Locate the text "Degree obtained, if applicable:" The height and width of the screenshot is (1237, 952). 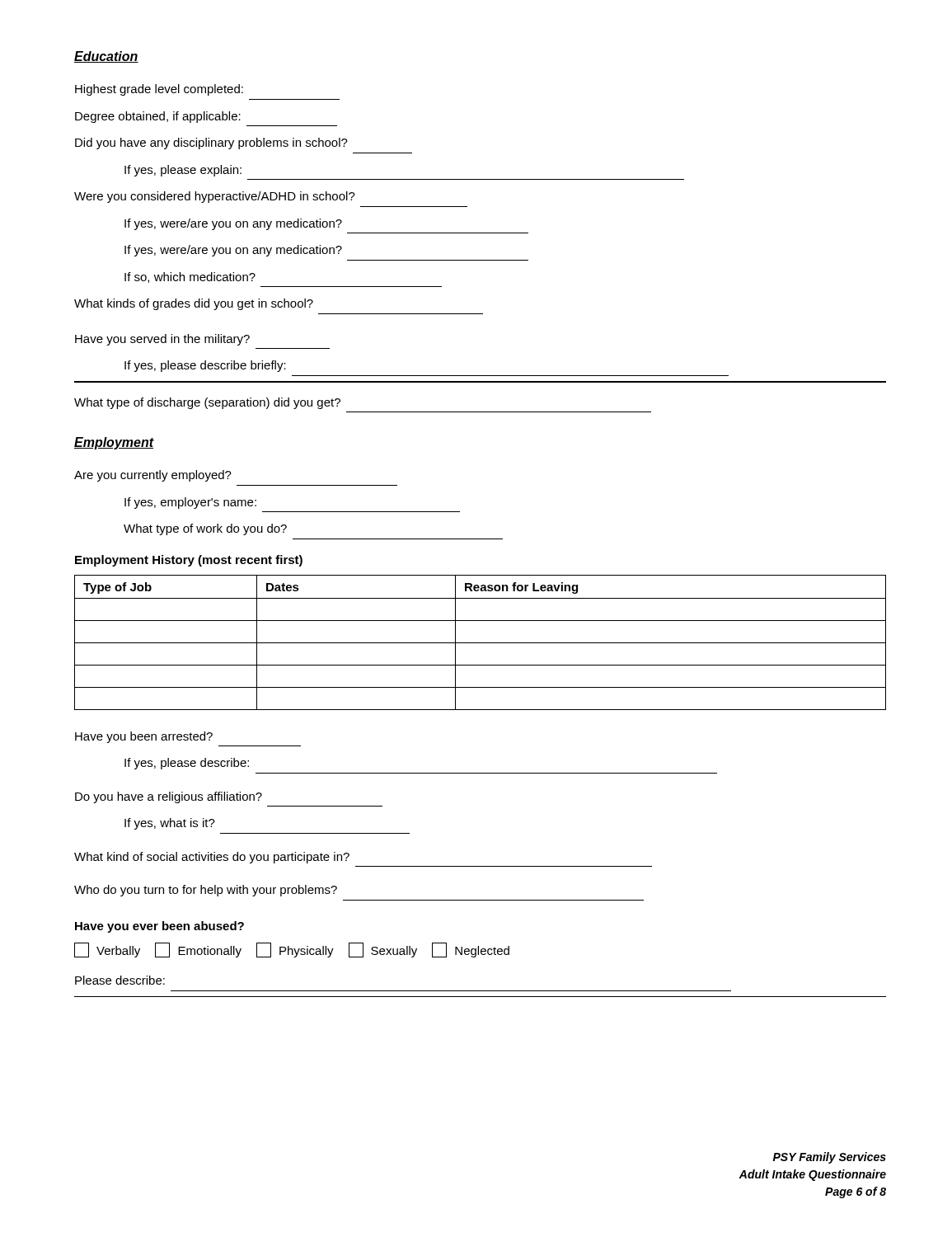tap(206, 115)
